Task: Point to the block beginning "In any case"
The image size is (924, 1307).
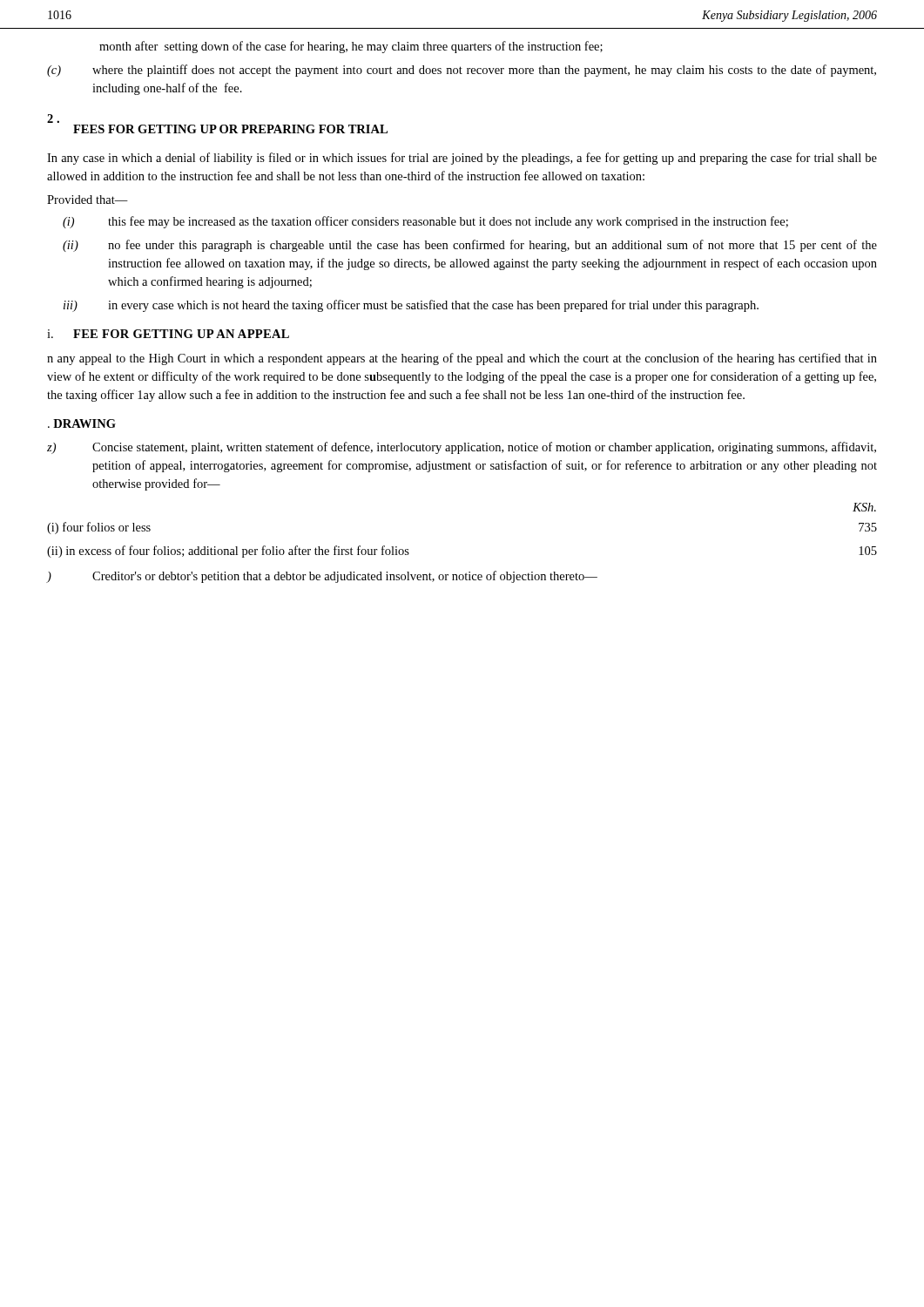Action: coord(462,167)
